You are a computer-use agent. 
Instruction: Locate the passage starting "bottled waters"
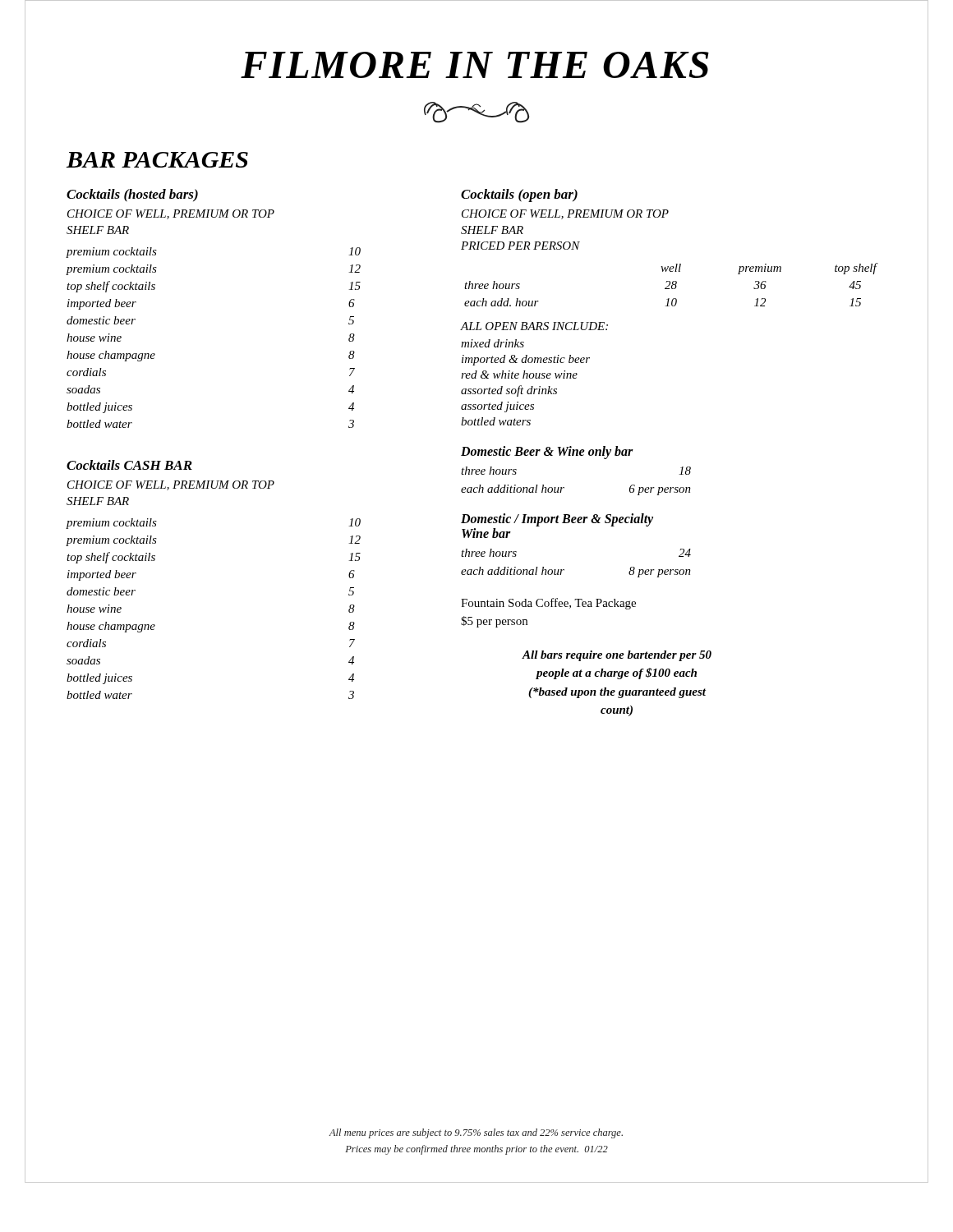tap(496, 421)
